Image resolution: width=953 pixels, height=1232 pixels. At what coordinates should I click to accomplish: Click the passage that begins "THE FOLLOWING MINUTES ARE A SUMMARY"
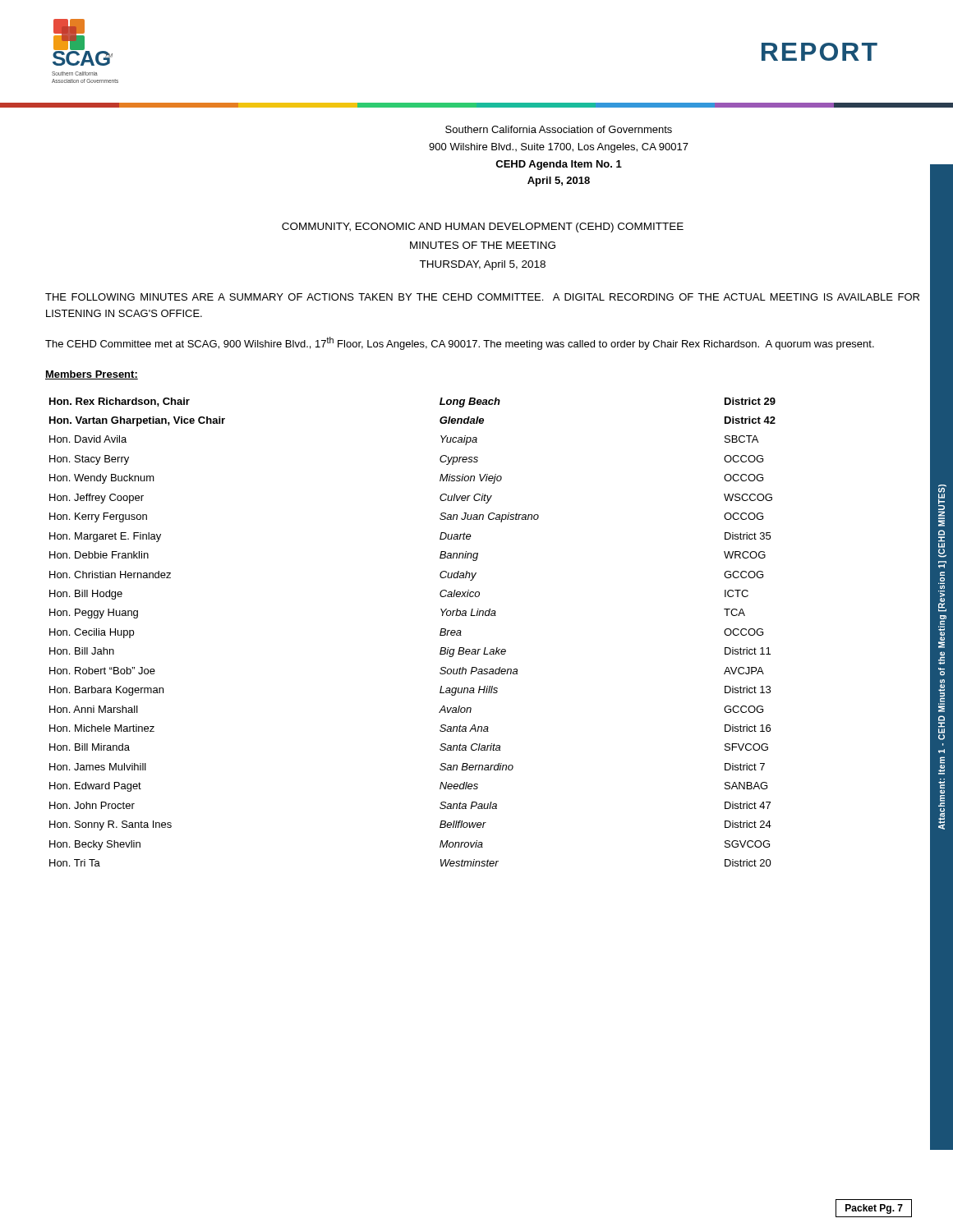coord(483,305)
